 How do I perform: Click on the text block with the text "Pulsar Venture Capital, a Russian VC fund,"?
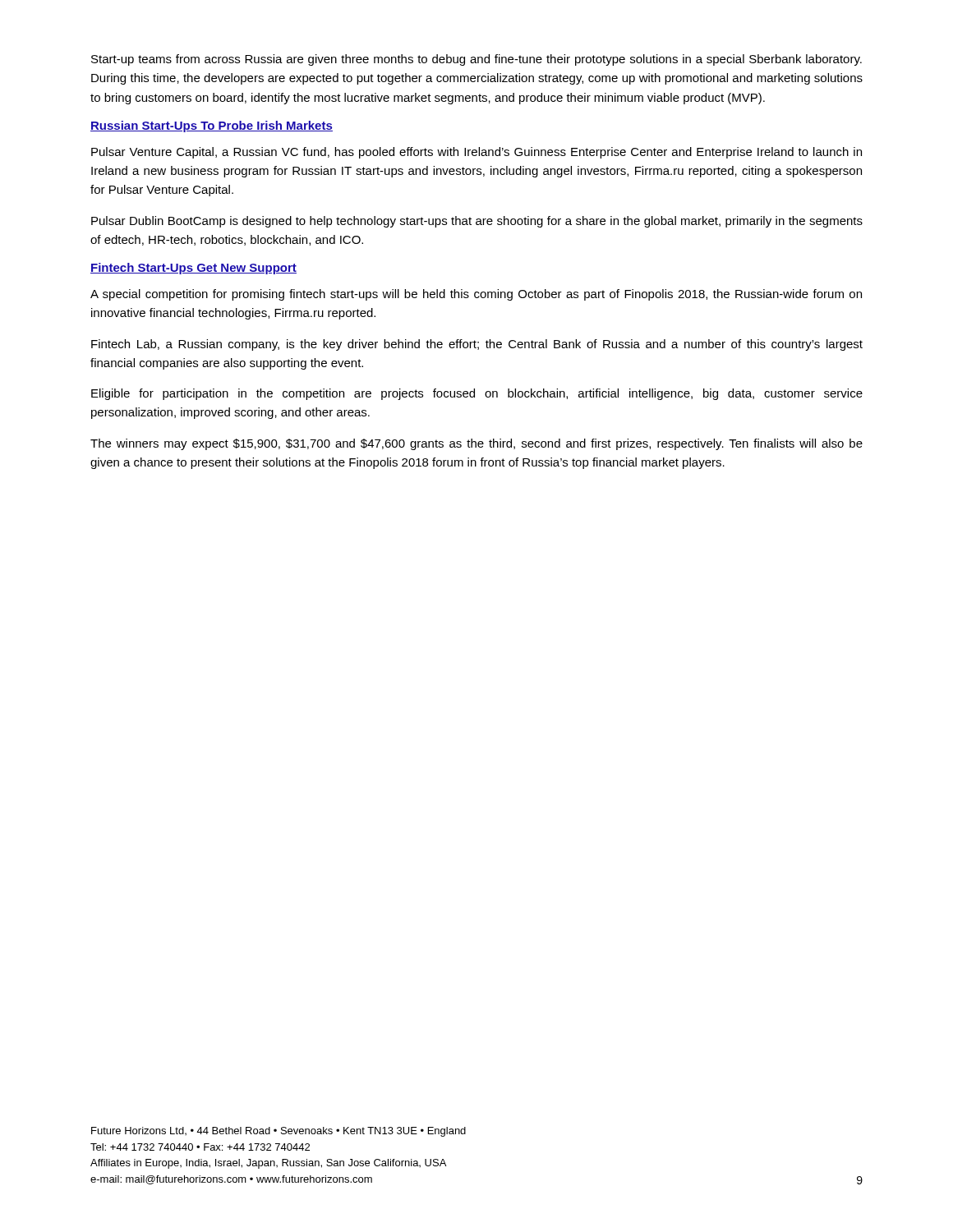click(x=476, y=170)
